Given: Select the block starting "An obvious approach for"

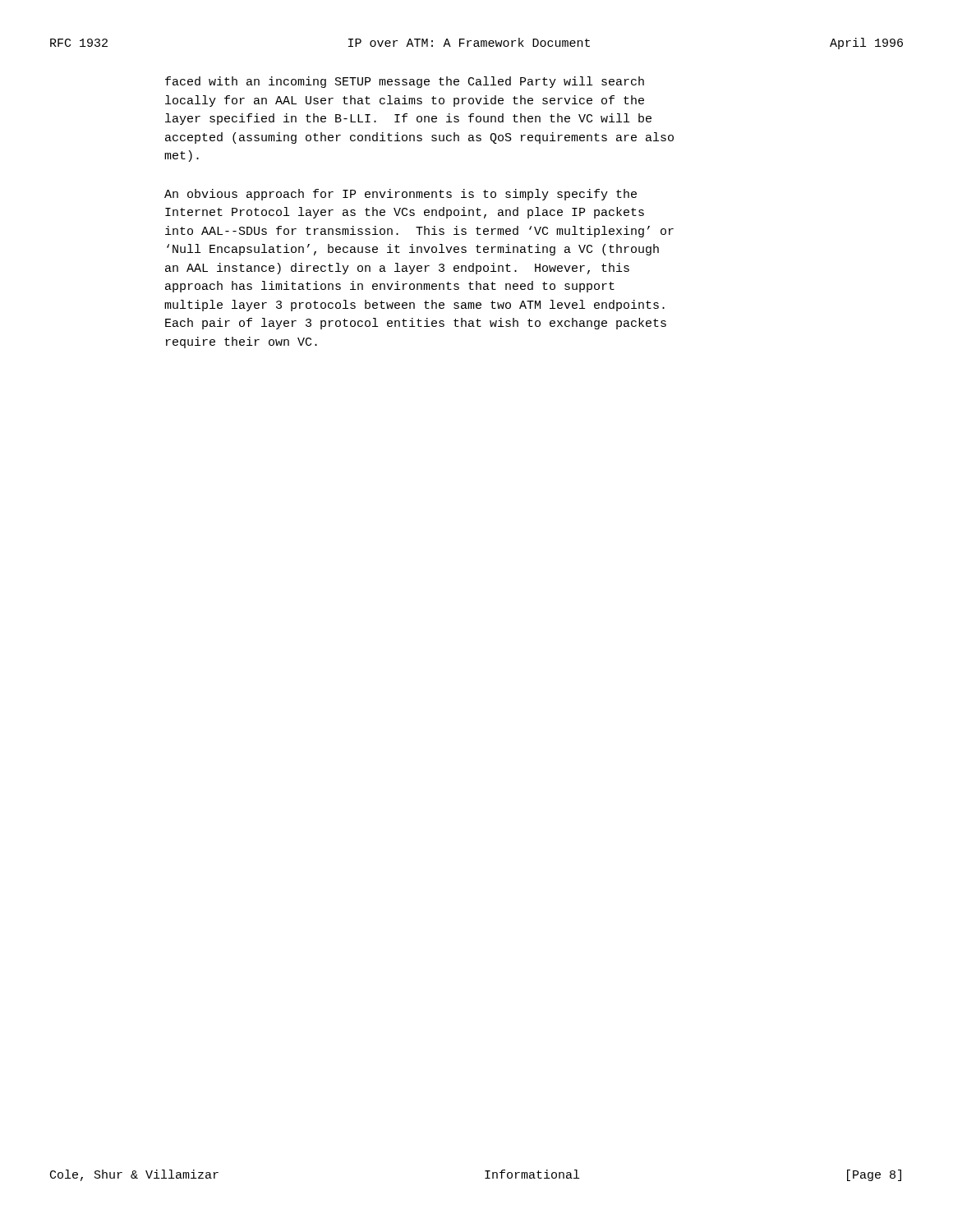Looking at the screenshot, I should 419,269.
